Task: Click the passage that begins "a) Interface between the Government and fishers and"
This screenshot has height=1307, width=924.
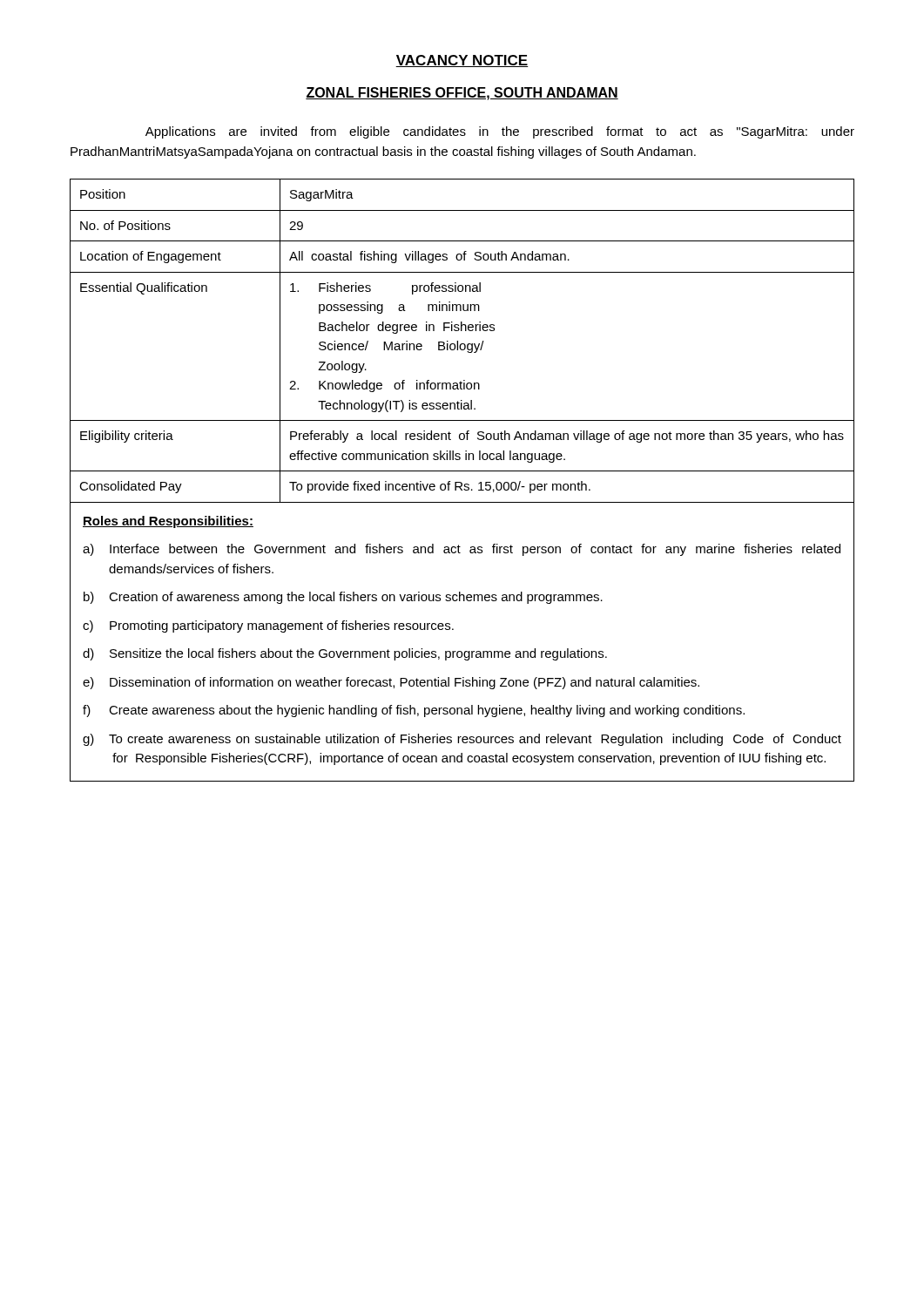Action: [462, 559]
